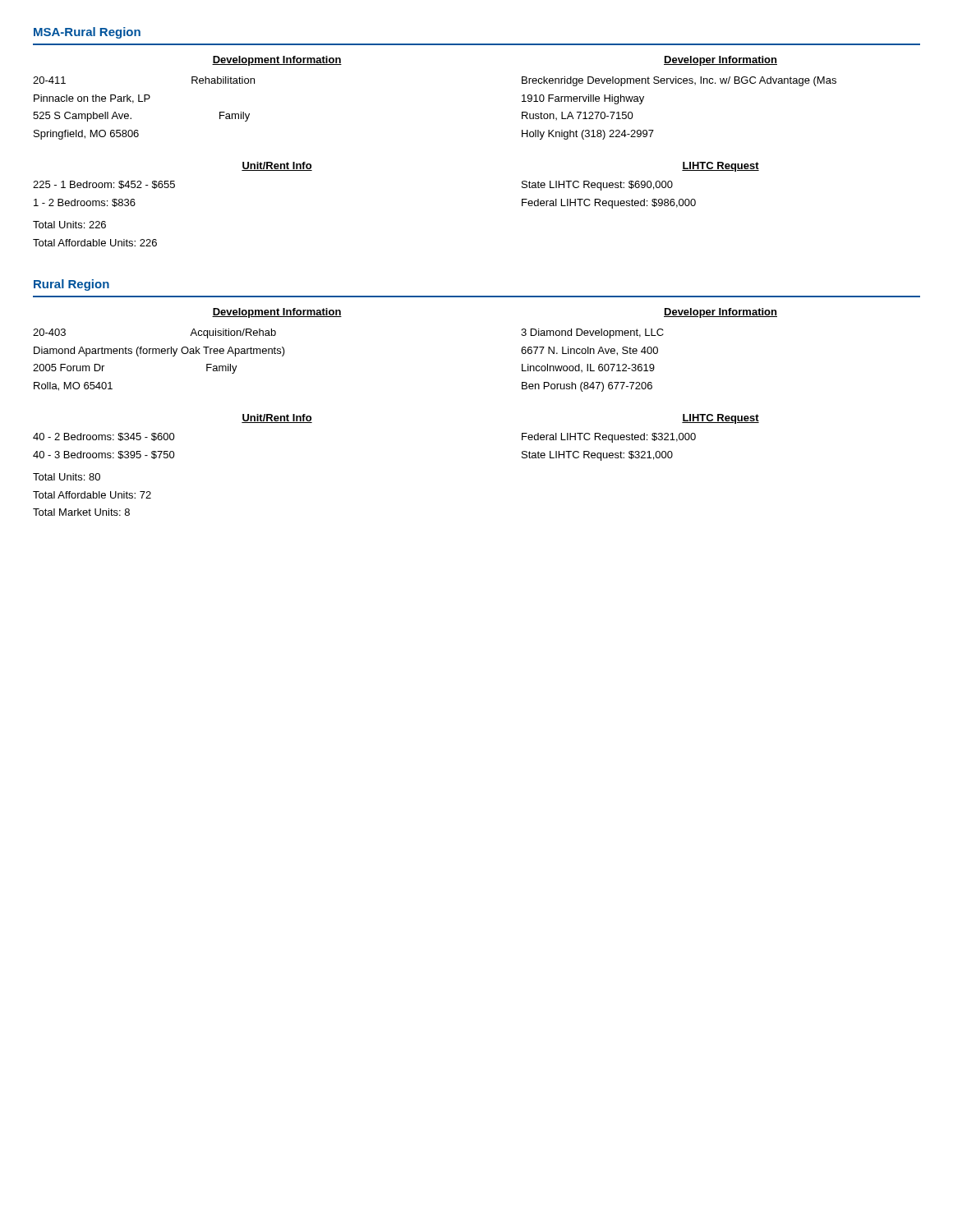Click the passage that begins "40 - 2 Bedrooms: $345"

tap(104, 436)
